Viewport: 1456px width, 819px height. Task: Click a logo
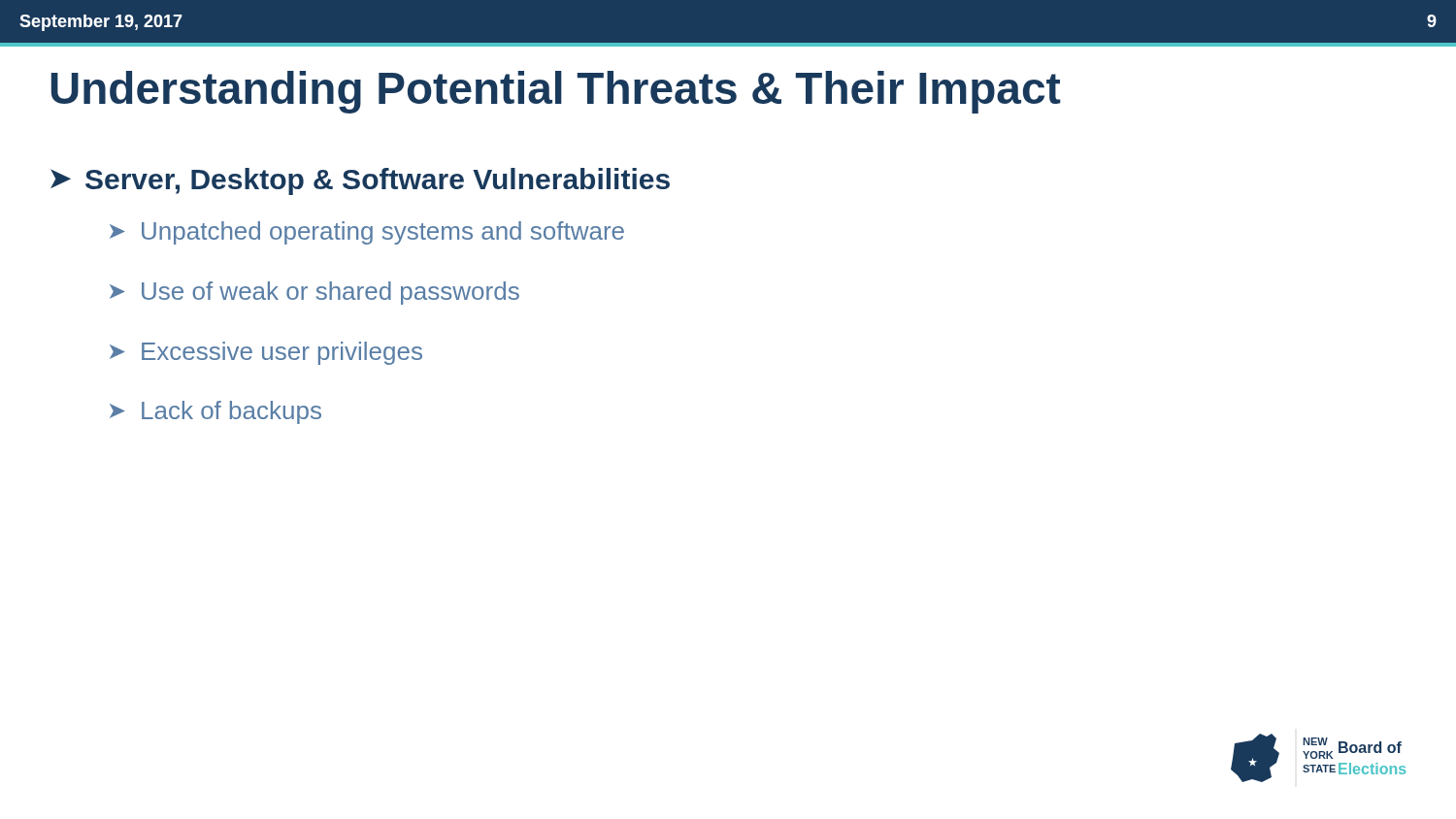coord(1320,758)
